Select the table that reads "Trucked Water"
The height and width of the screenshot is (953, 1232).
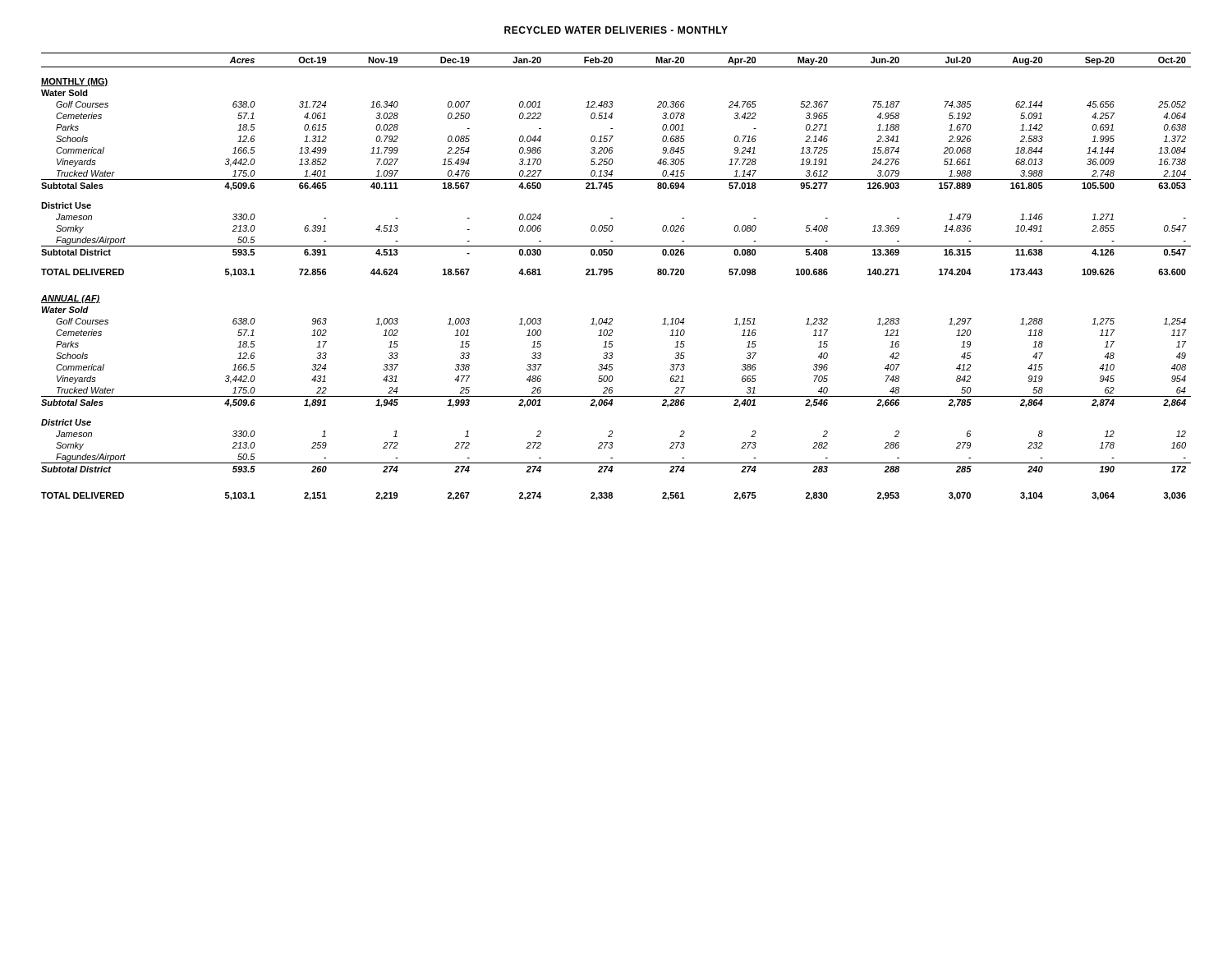(x=616, y=277)
